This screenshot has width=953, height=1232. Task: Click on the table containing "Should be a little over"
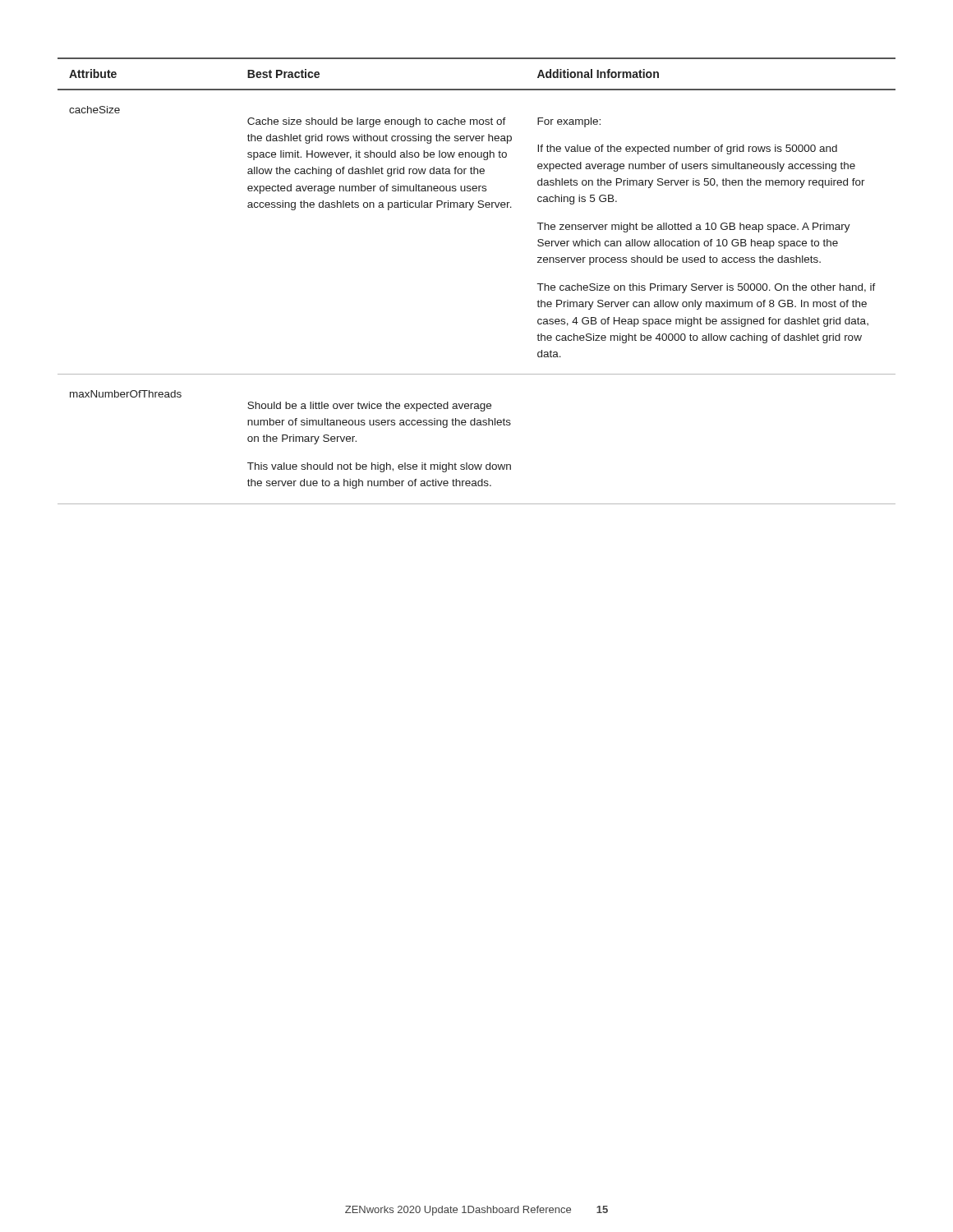[476, 281]
